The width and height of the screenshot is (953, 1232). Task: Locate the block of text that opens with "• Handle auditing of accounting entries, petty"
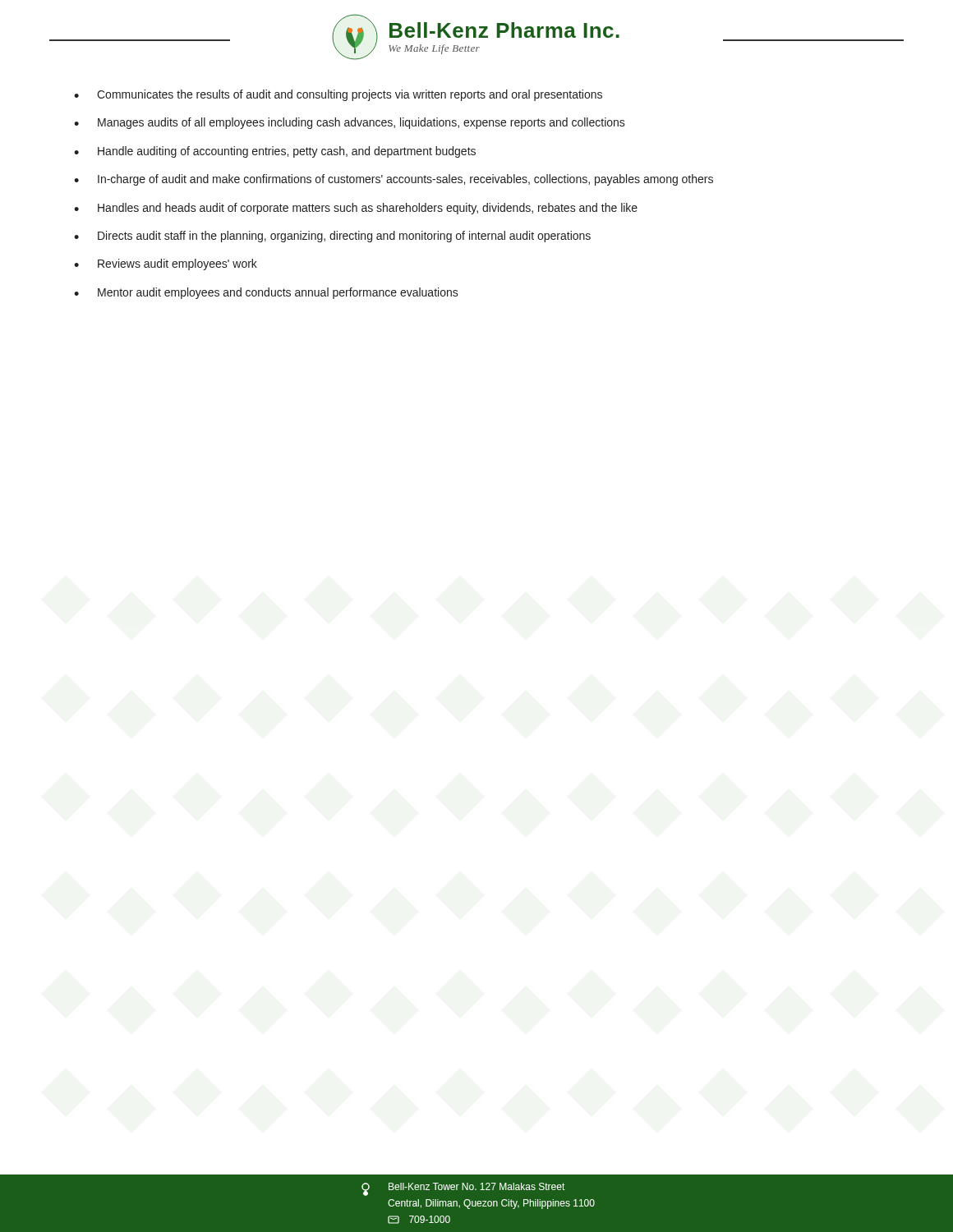(x=476, y=153)
